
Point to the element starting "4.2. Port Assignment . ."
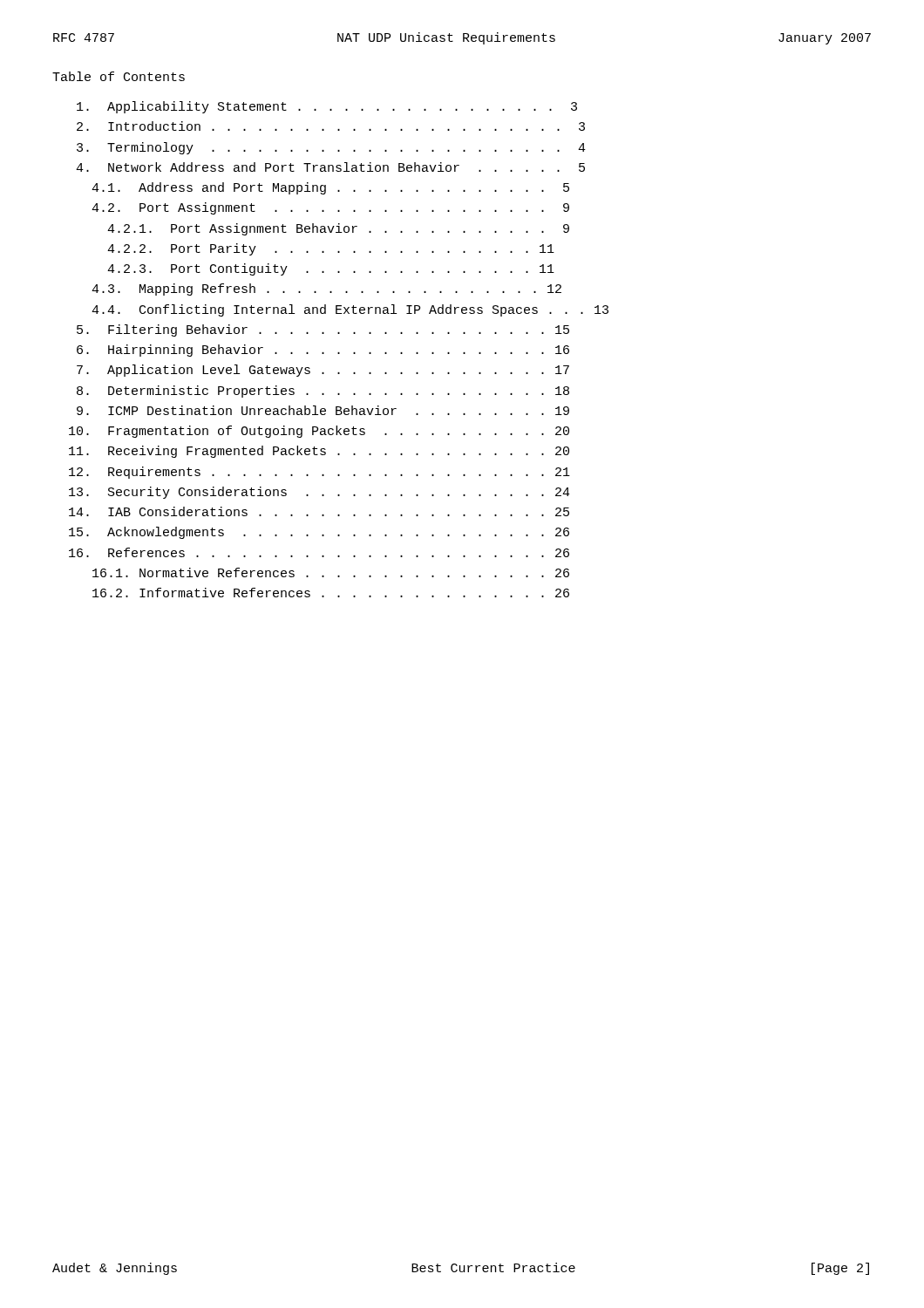click(x=311, y=209)
